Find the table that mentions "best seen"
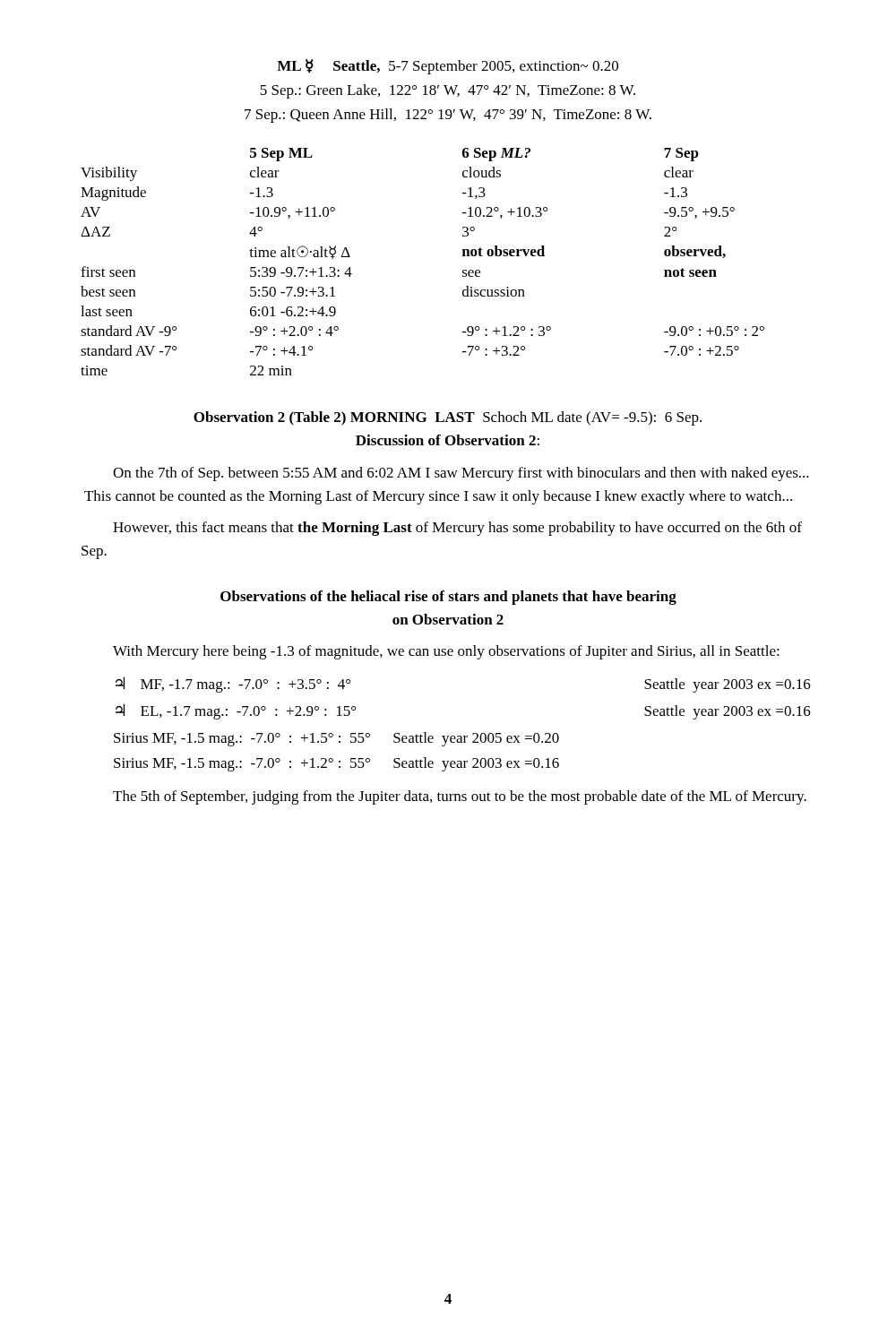896x1344 pixels. point(448,262)
